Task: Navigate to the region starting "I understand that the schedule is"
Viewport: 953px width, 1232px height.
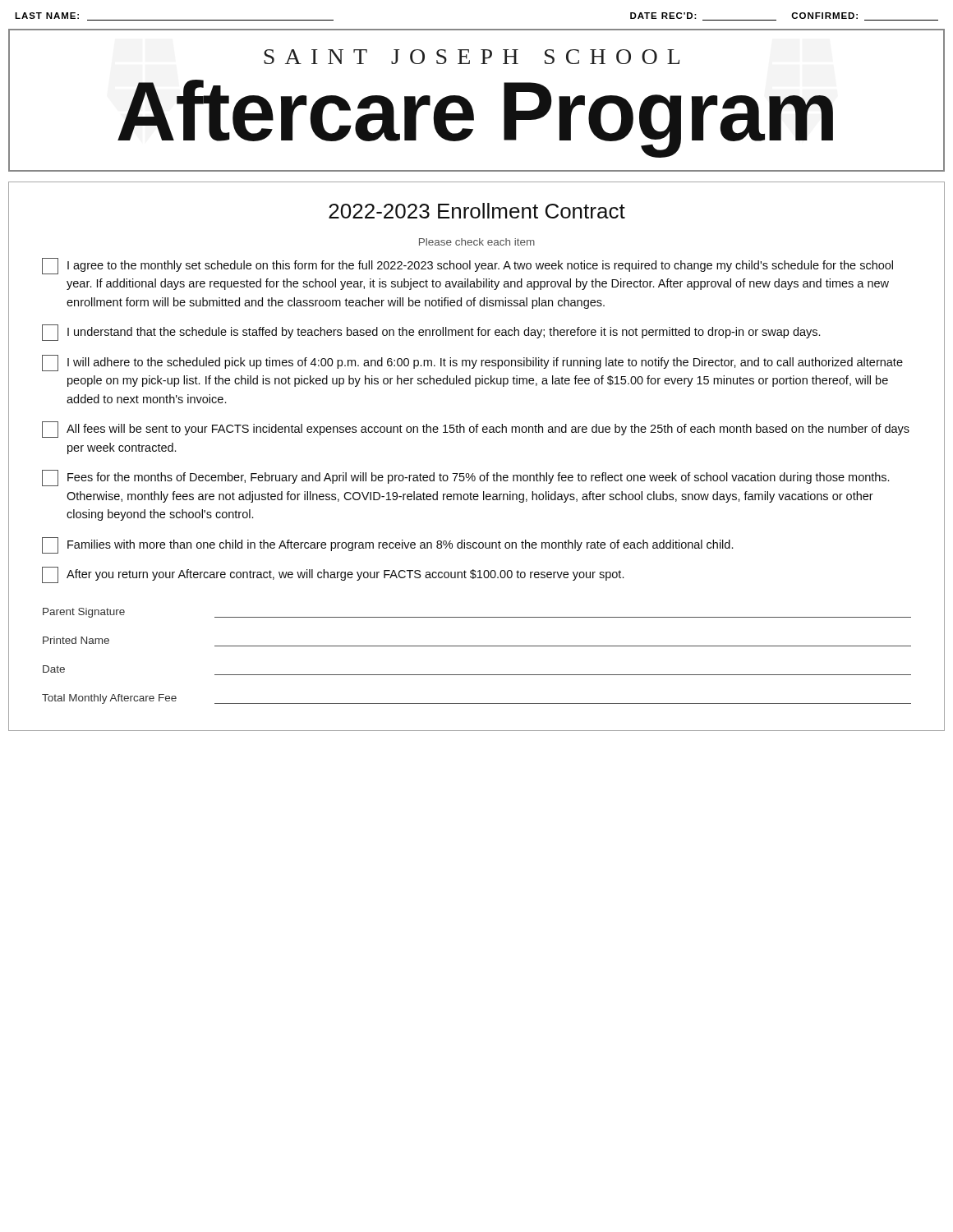Action: [x=432, y=332]
